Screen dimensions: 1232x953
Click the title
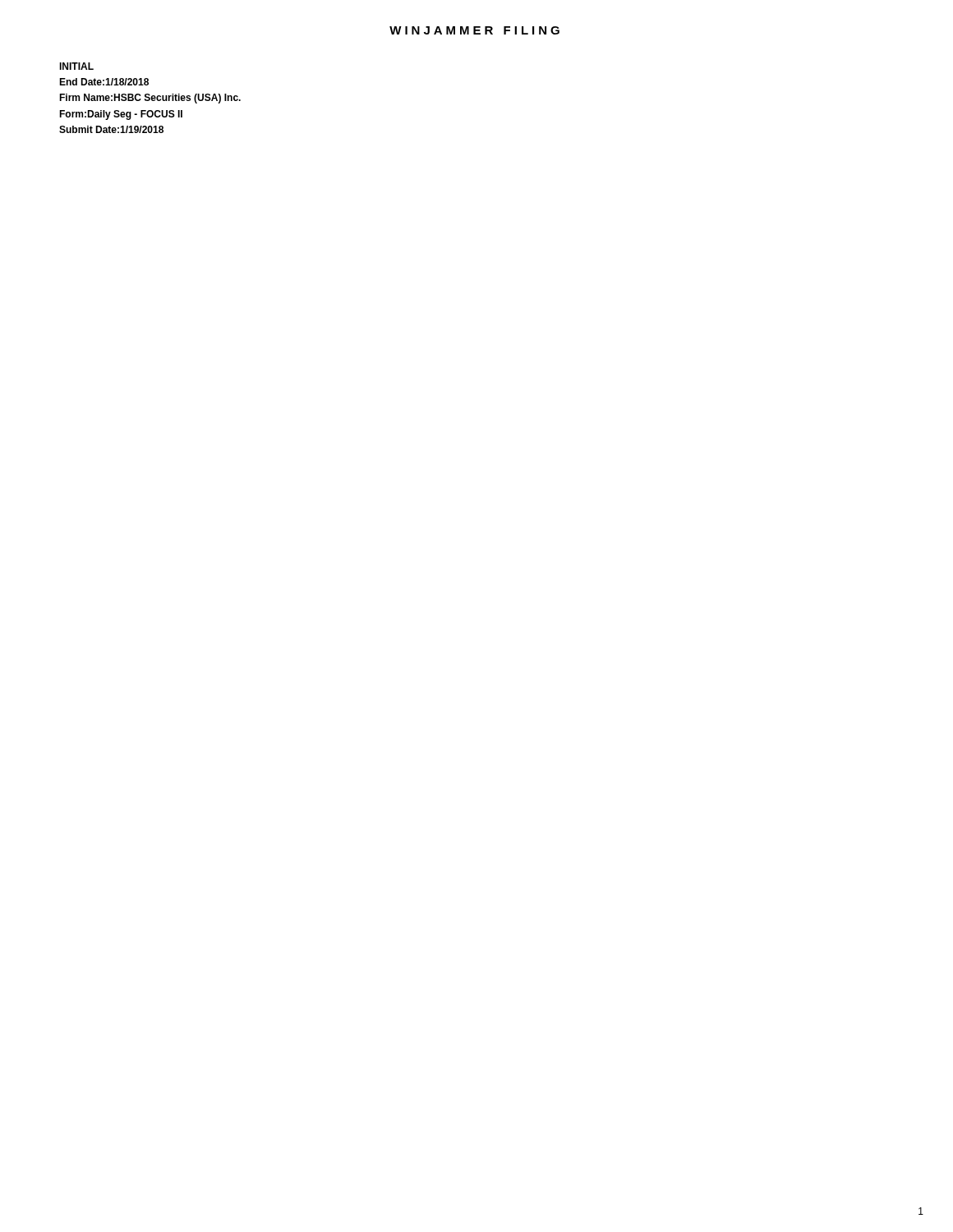(476, 30)
